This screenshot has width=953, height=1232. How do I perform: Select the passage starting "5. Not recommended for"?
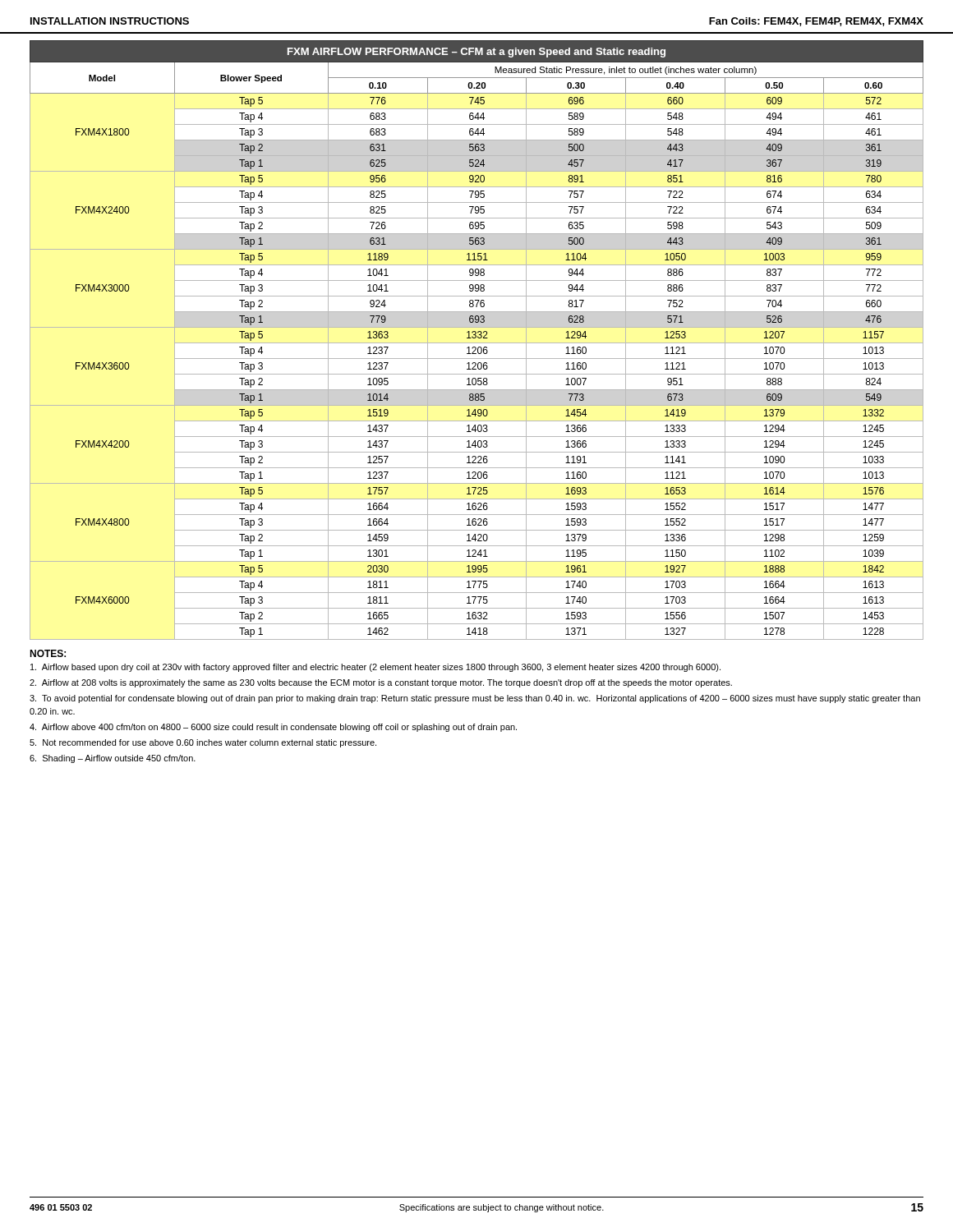(203, 742)
